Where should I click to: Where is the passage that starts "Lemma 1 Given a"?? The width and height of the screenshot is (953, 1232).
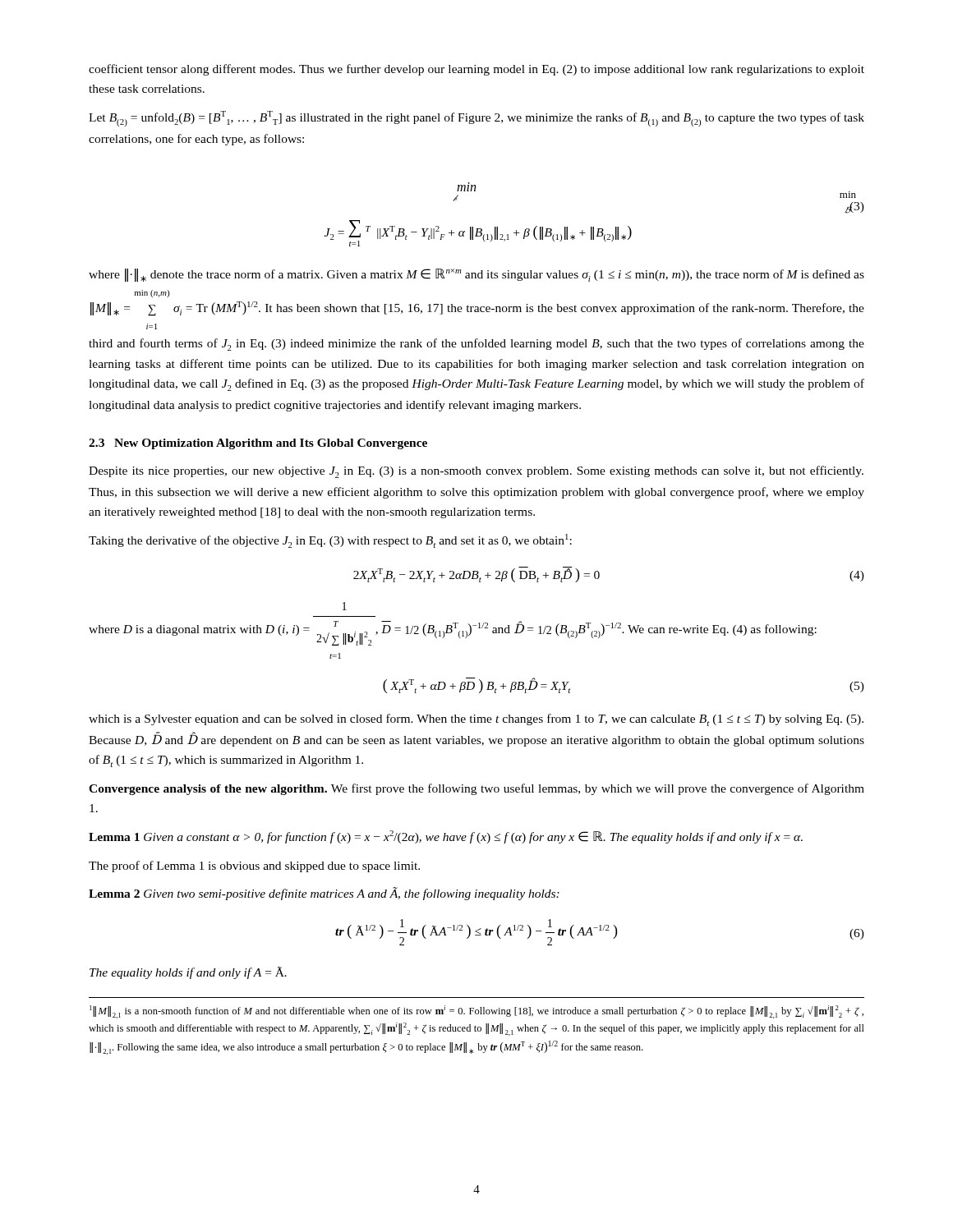click(x=446, y=836)
